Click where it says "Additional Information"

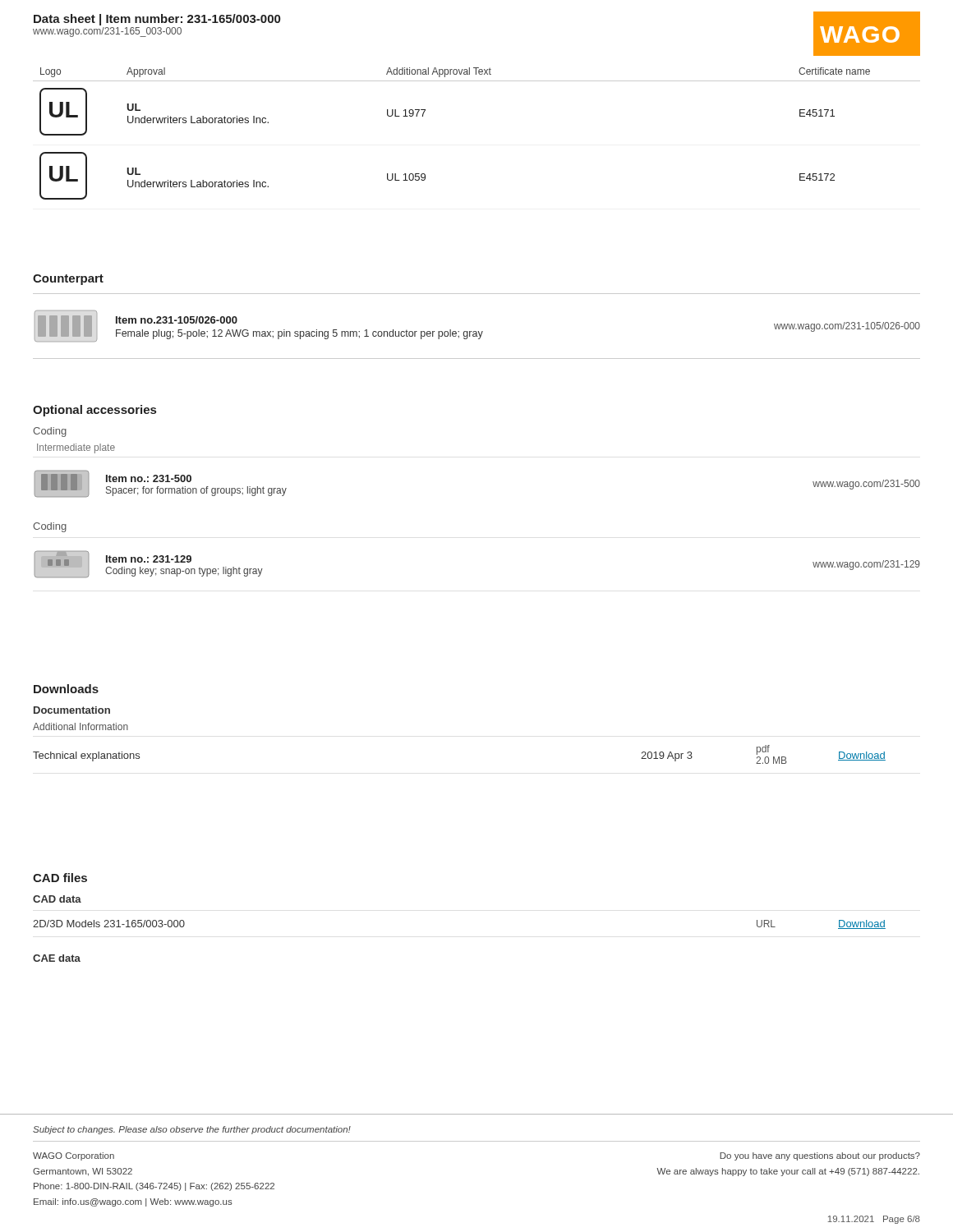coord(81,727)
